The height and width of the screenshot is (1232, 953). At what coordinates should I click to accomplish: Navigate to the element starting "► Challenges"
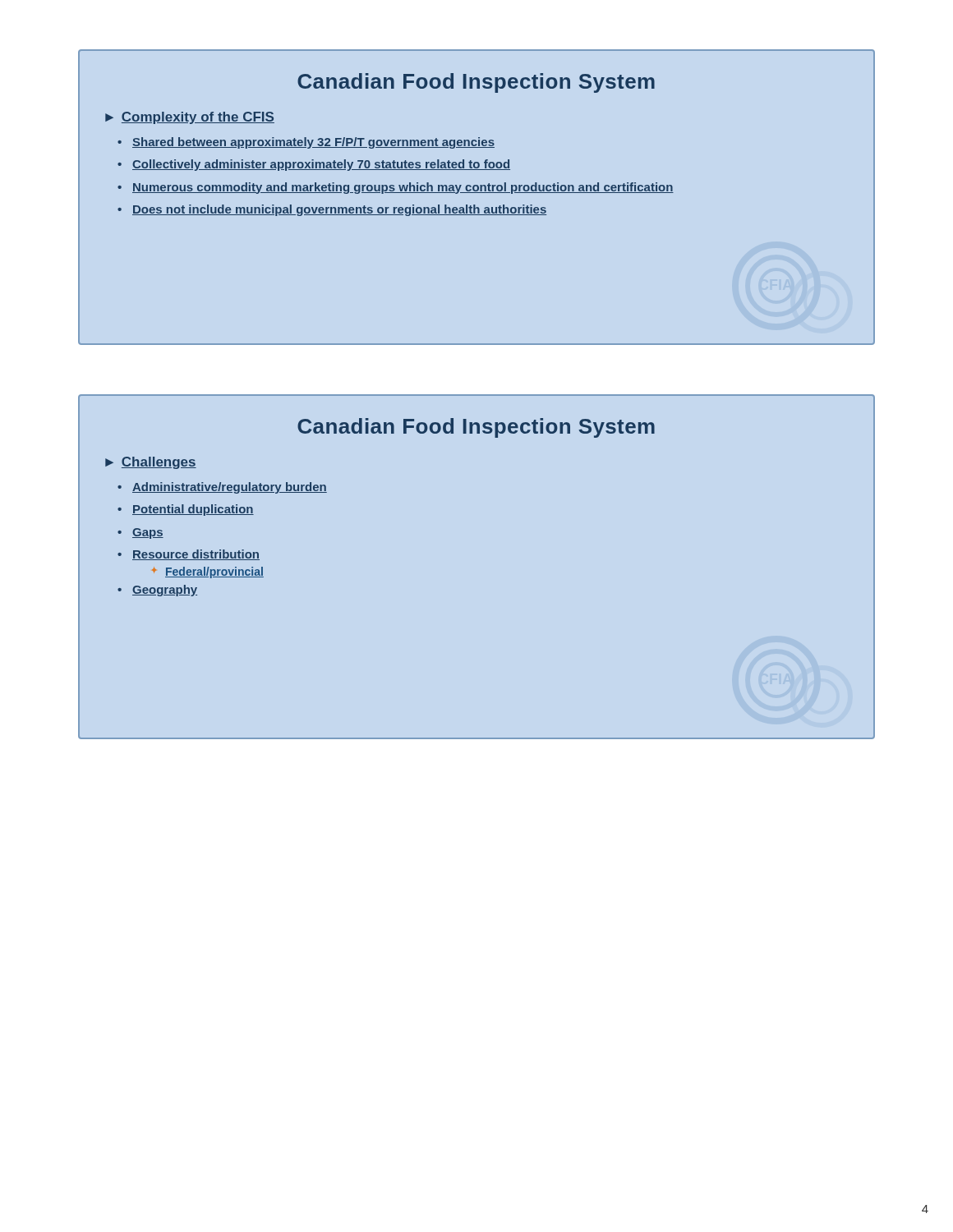[149, 462]
